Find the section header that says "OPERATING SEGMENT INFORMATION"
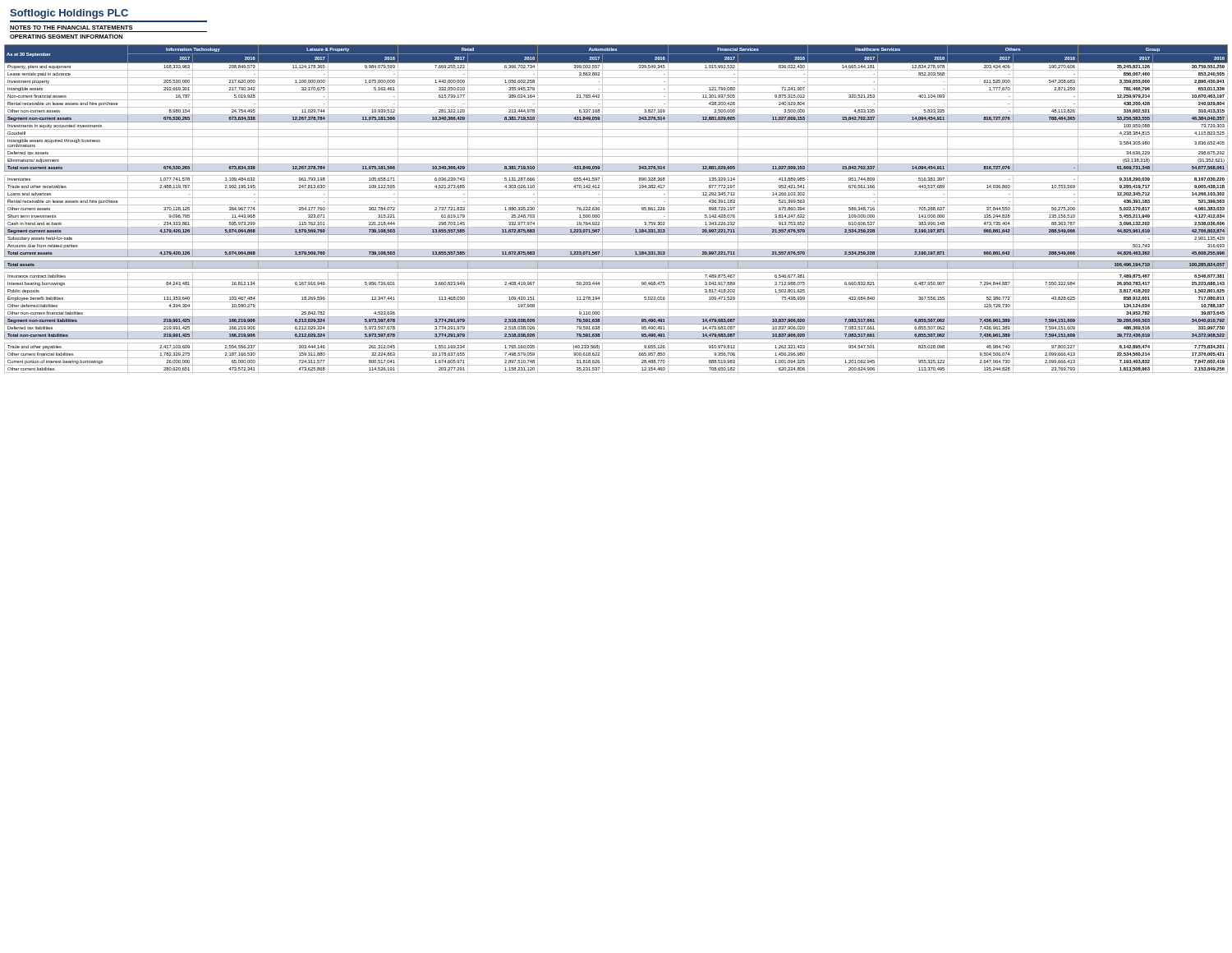Image resolution: width=1232 pixels, height=953 pixels. (66, 37)
